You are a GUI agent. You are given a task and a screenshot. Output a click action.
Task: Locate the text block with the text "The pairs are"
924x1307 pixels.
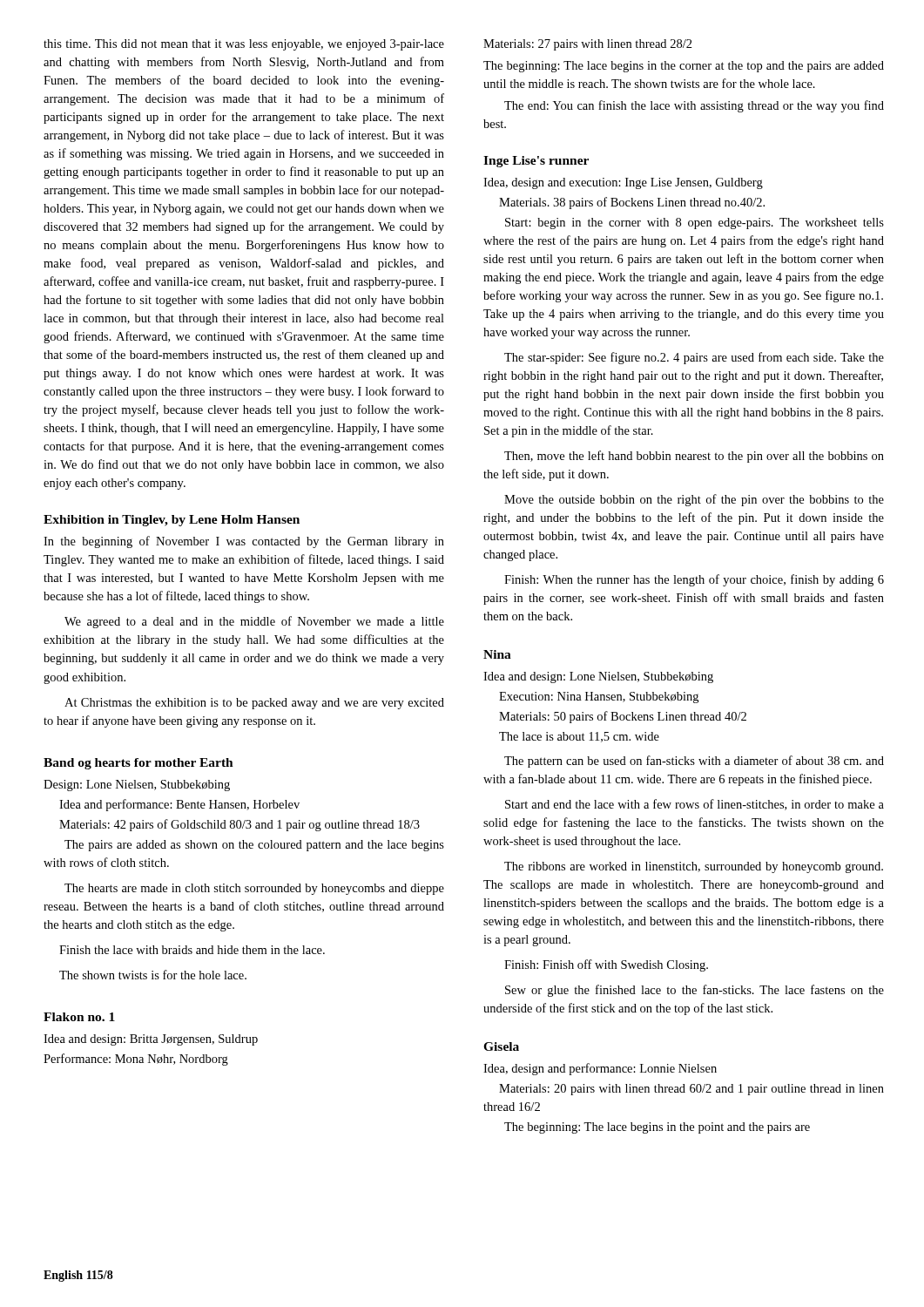pos(244,853)
